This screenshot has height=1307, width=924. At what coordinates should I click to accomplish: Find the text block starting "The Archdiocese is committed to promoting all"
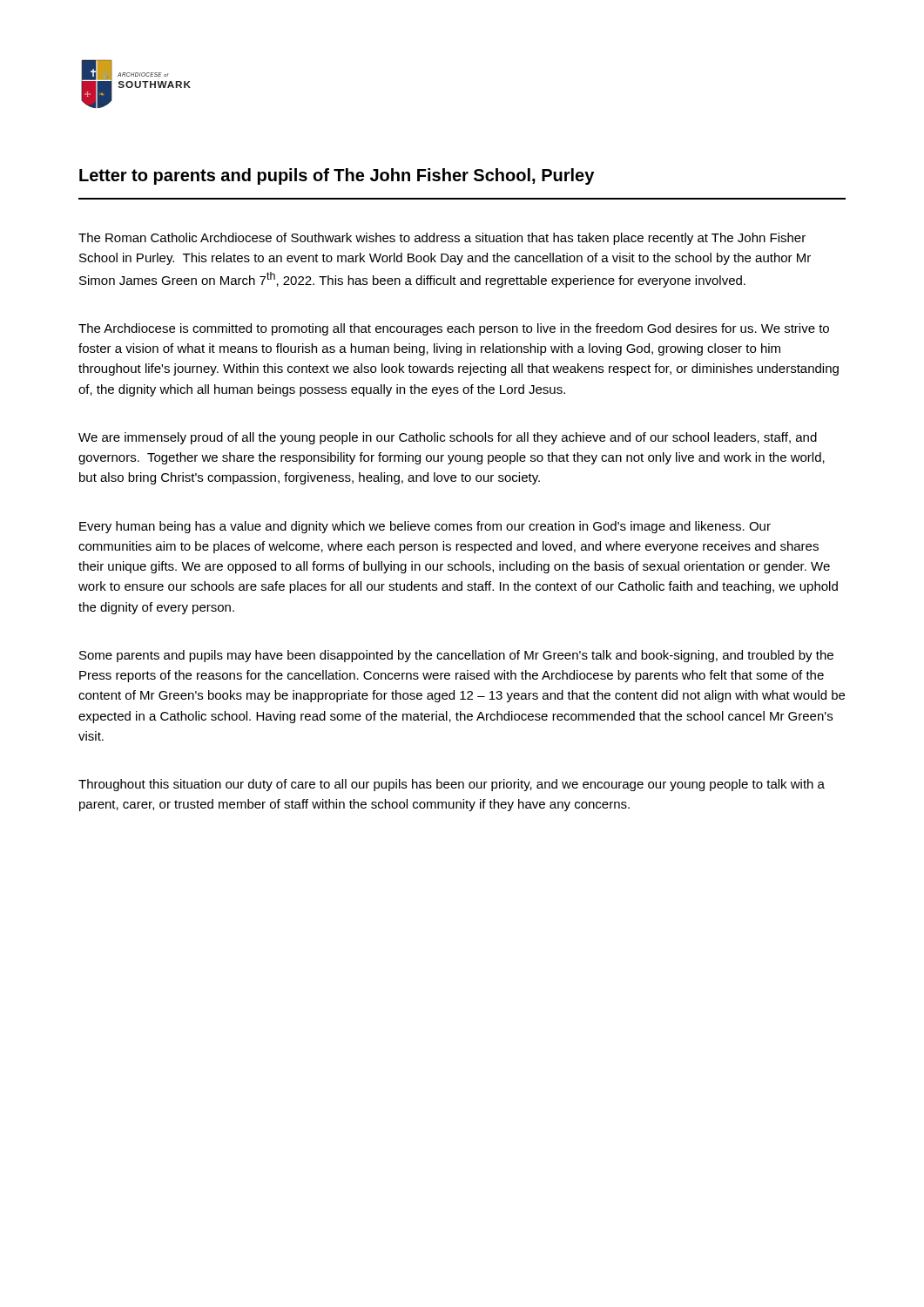(x=459, y=358)
